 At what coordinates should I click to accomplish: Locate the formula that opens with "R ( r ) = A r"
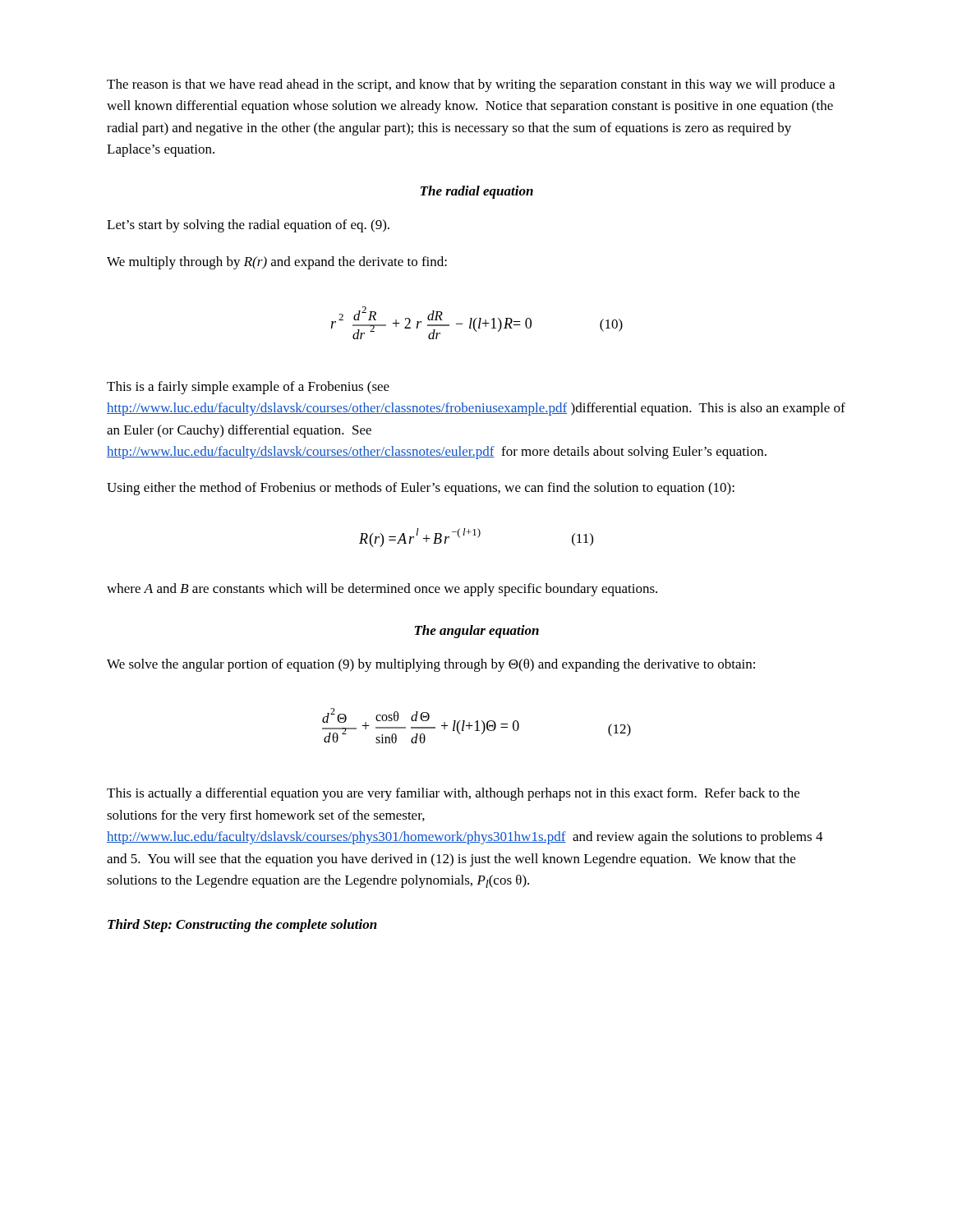pyautogui.click(x=476, y=539)
